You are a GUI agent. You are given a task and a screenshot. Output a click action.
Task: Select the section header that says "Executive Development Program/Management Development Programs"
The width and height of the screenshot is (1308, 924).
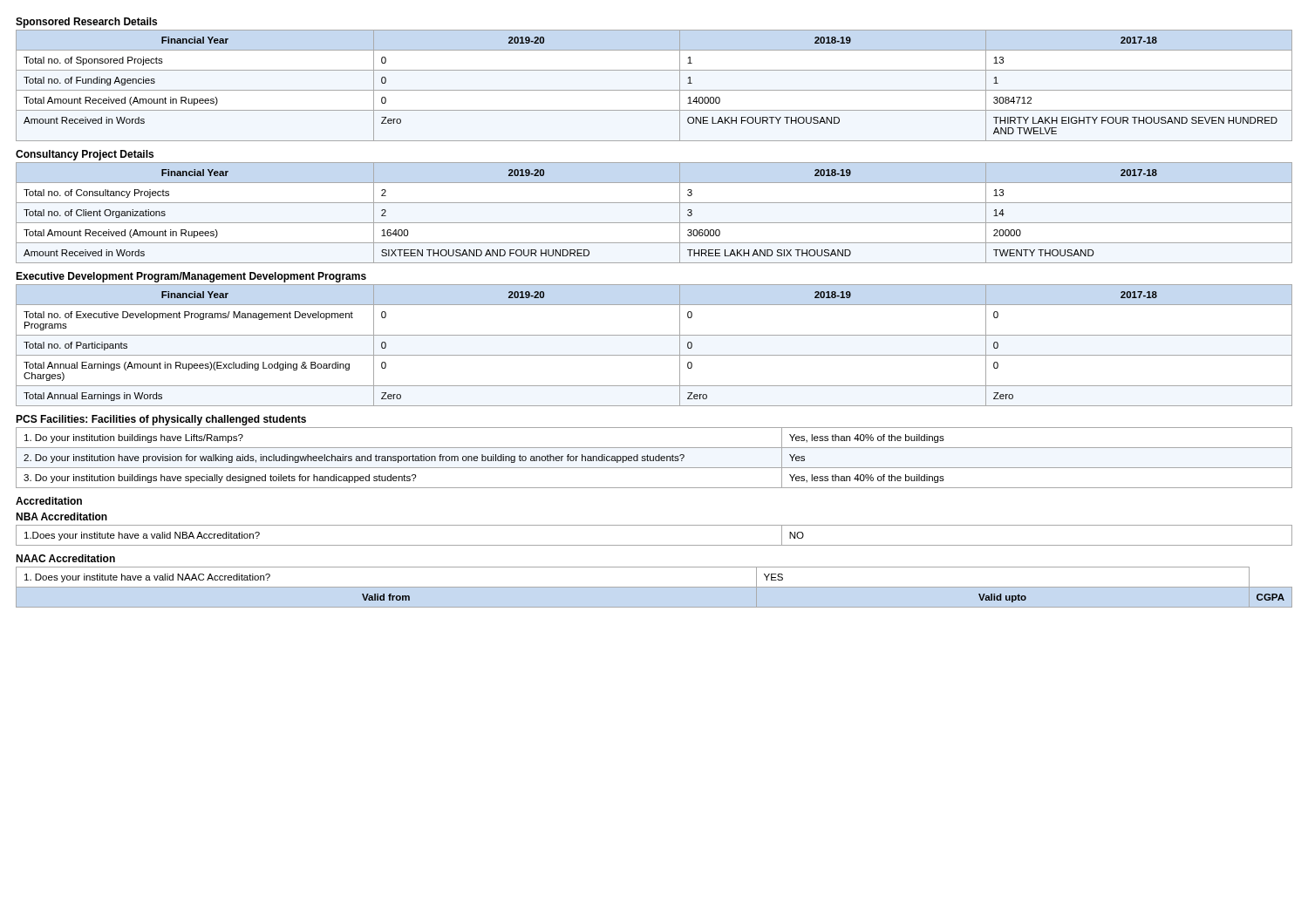point(191,276)
